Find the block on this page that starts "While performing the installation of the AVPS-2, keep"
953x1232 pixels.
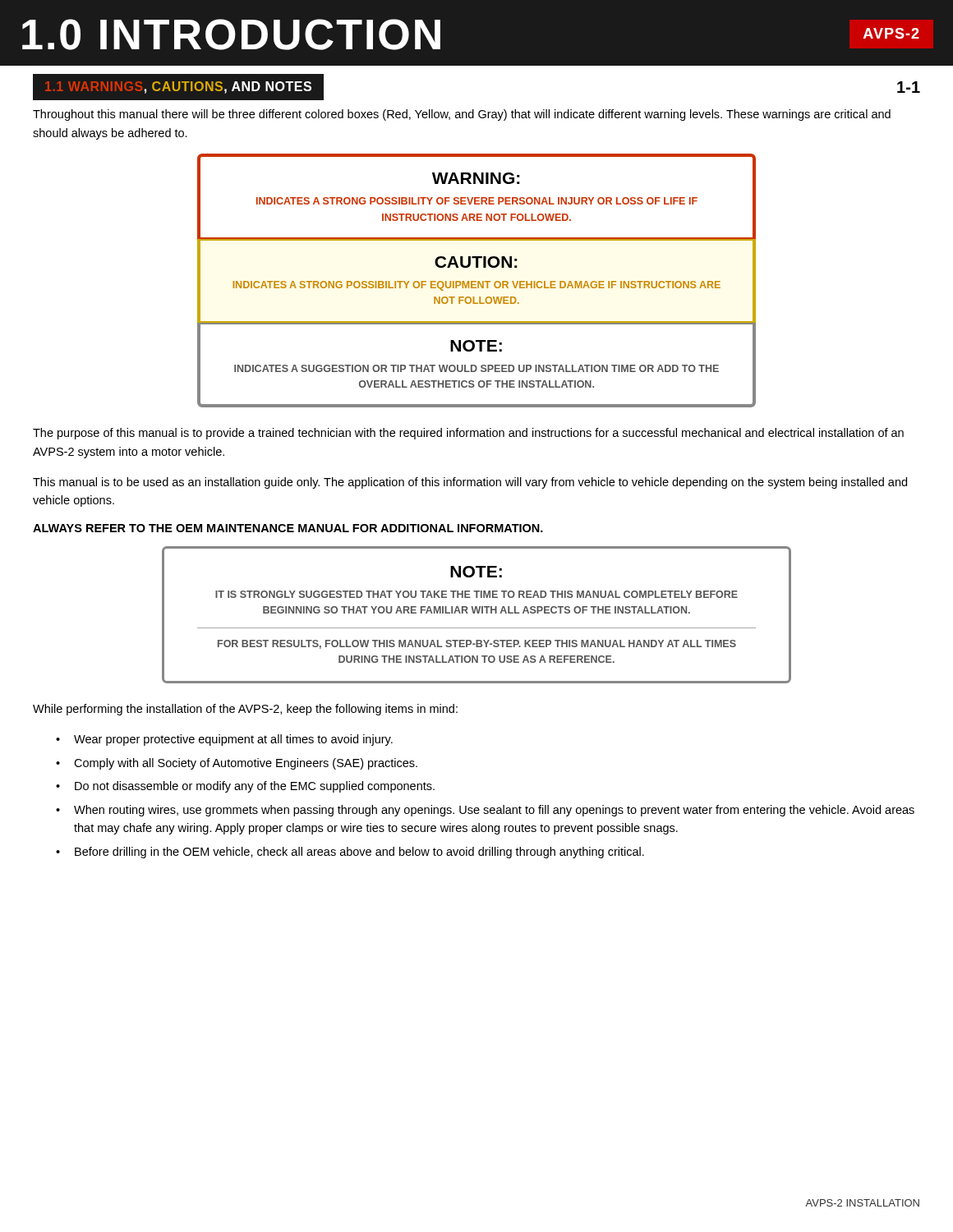coord(246,709)
